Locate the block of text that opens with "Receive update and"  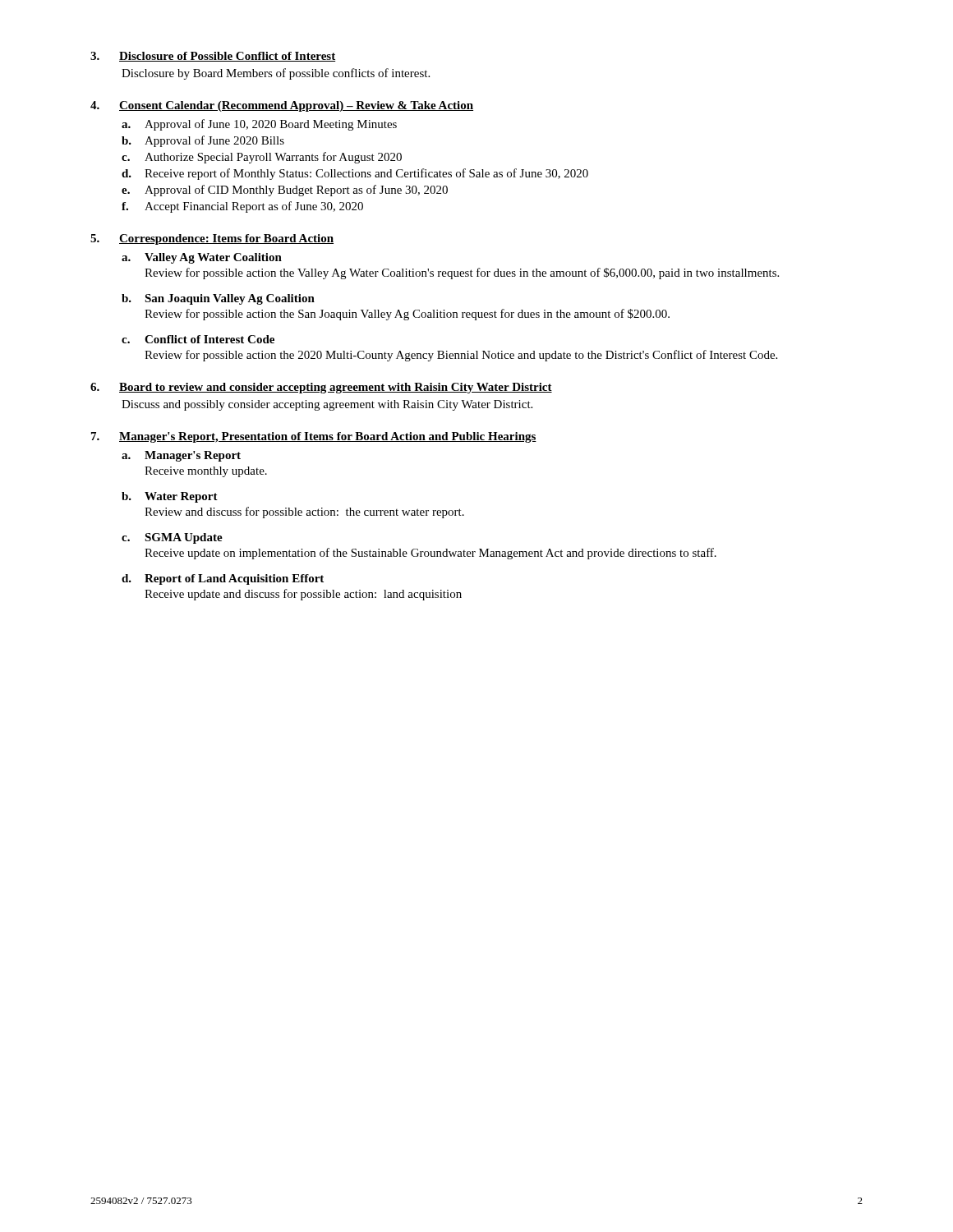click(x=303, y=594)
